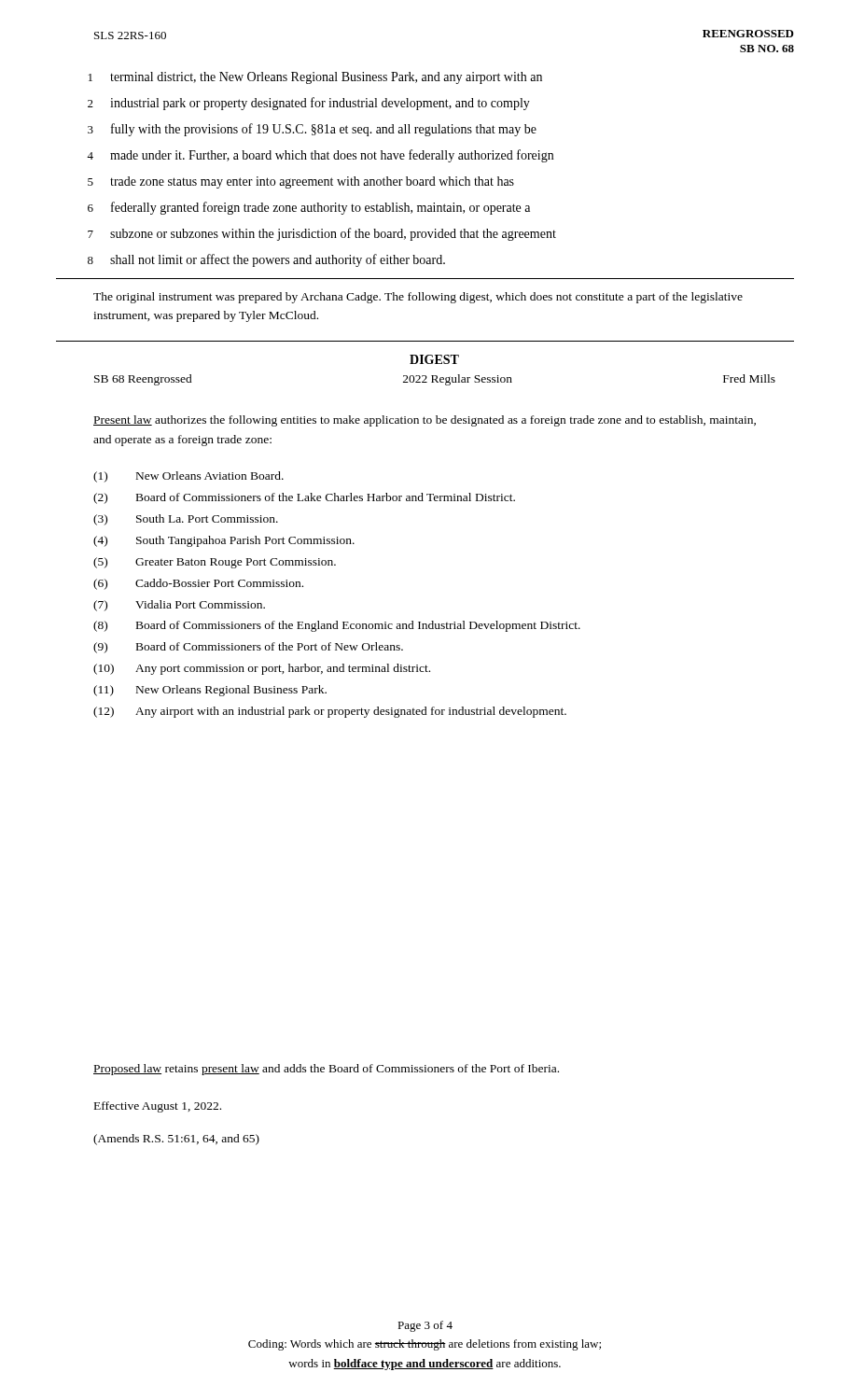Locate the list item with the text "(6) Caddo-Bossier Port"
The image size is (850, 1400).
click(x=198, y=584)
